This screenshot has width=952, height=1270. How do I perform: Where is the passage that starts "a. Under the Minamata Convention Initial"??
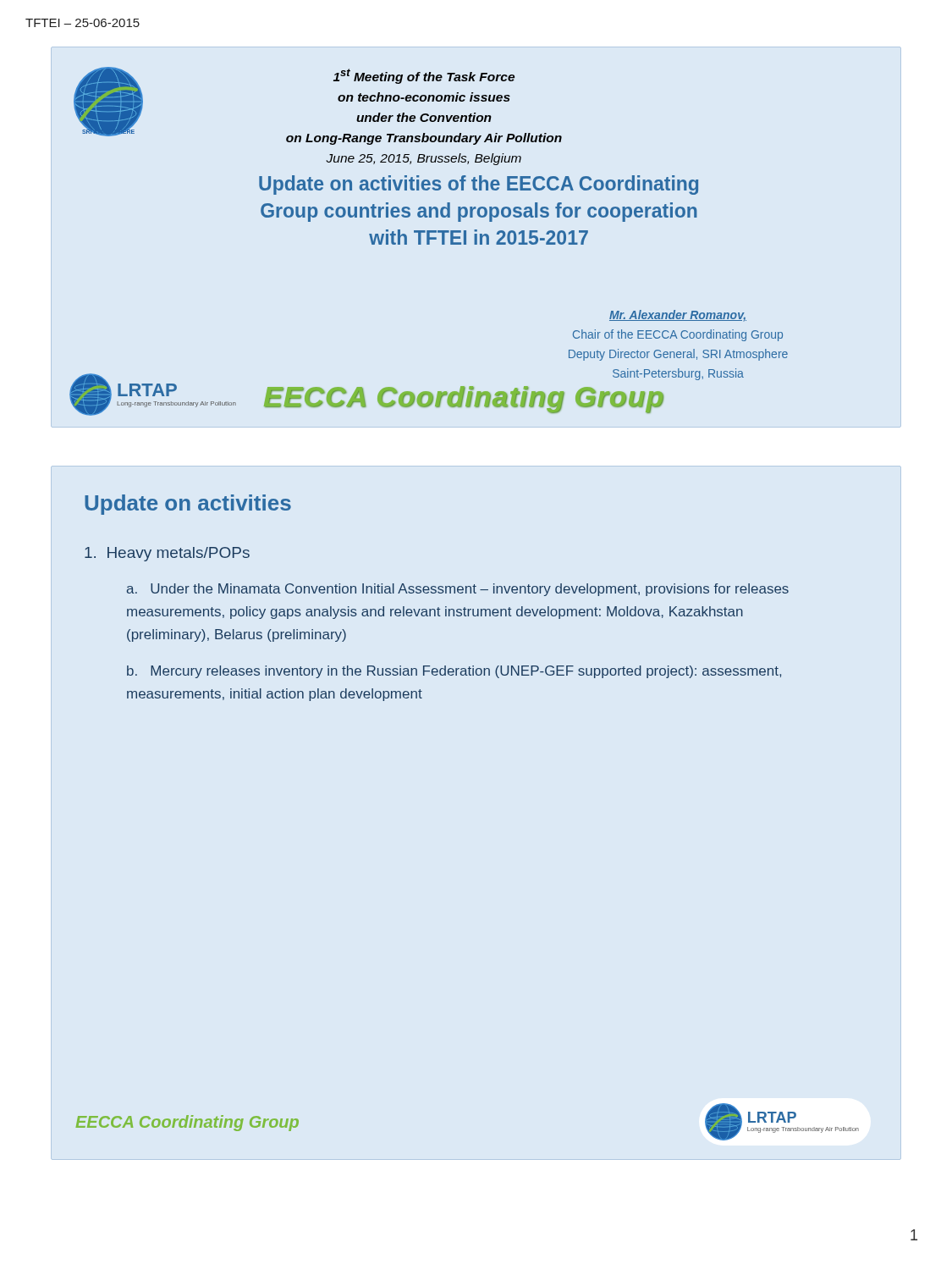[458, 611]
